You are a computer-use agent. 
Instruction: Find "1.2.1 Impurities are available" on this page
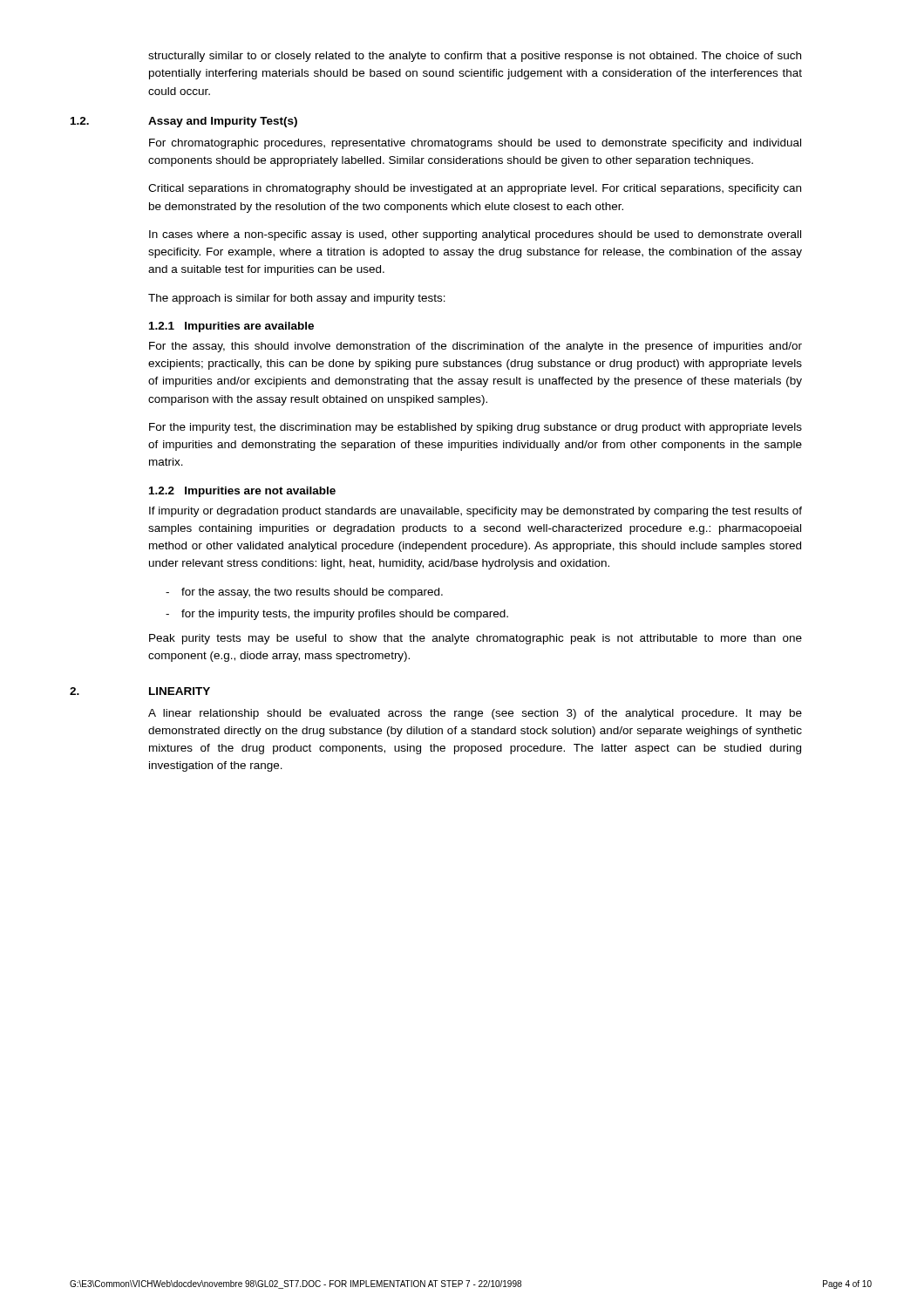tap(231, 325)
